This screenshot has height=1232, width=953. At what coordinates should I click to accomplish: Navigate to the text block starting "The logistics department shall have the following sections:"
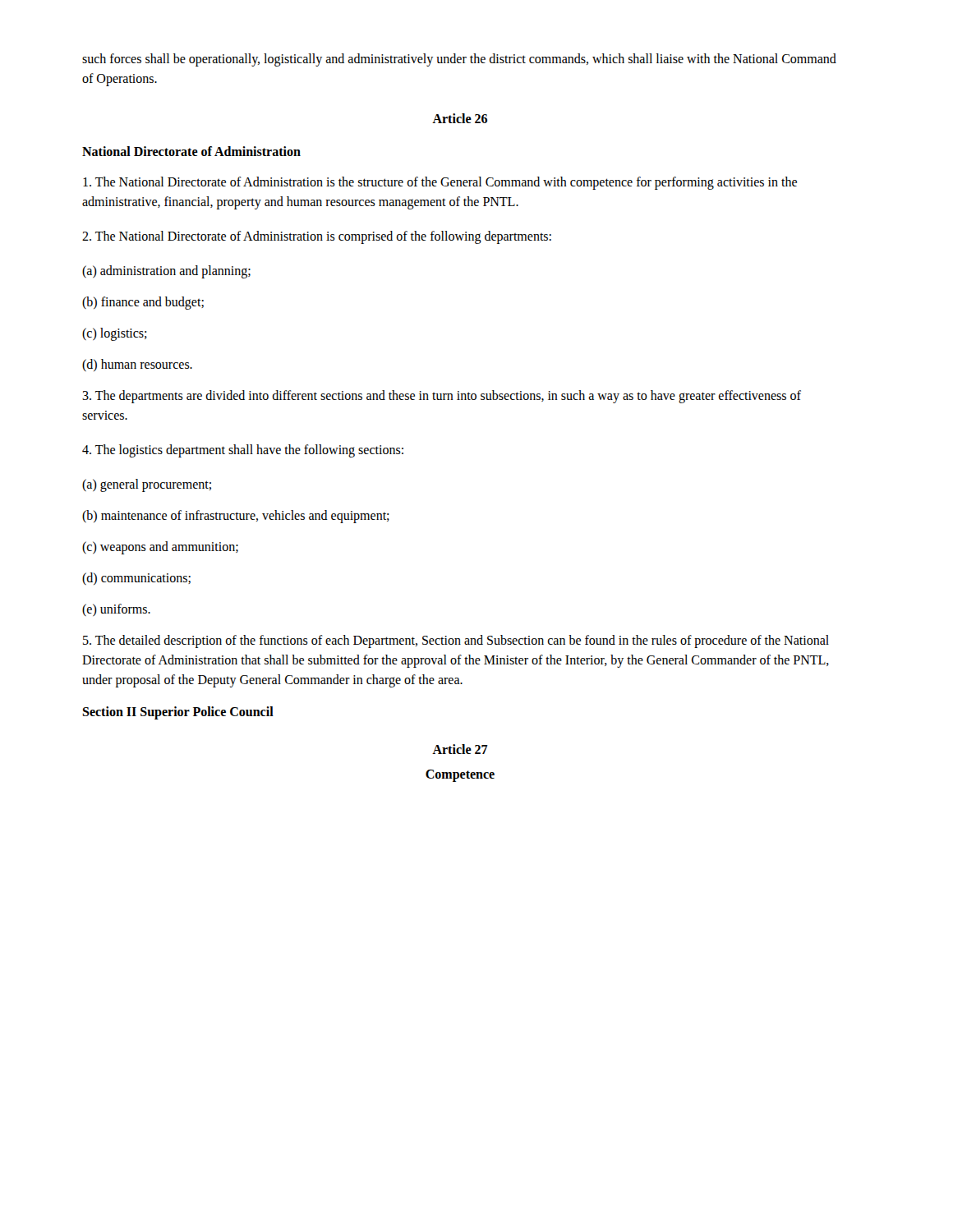pyautogui.click(x=243, y=450)
